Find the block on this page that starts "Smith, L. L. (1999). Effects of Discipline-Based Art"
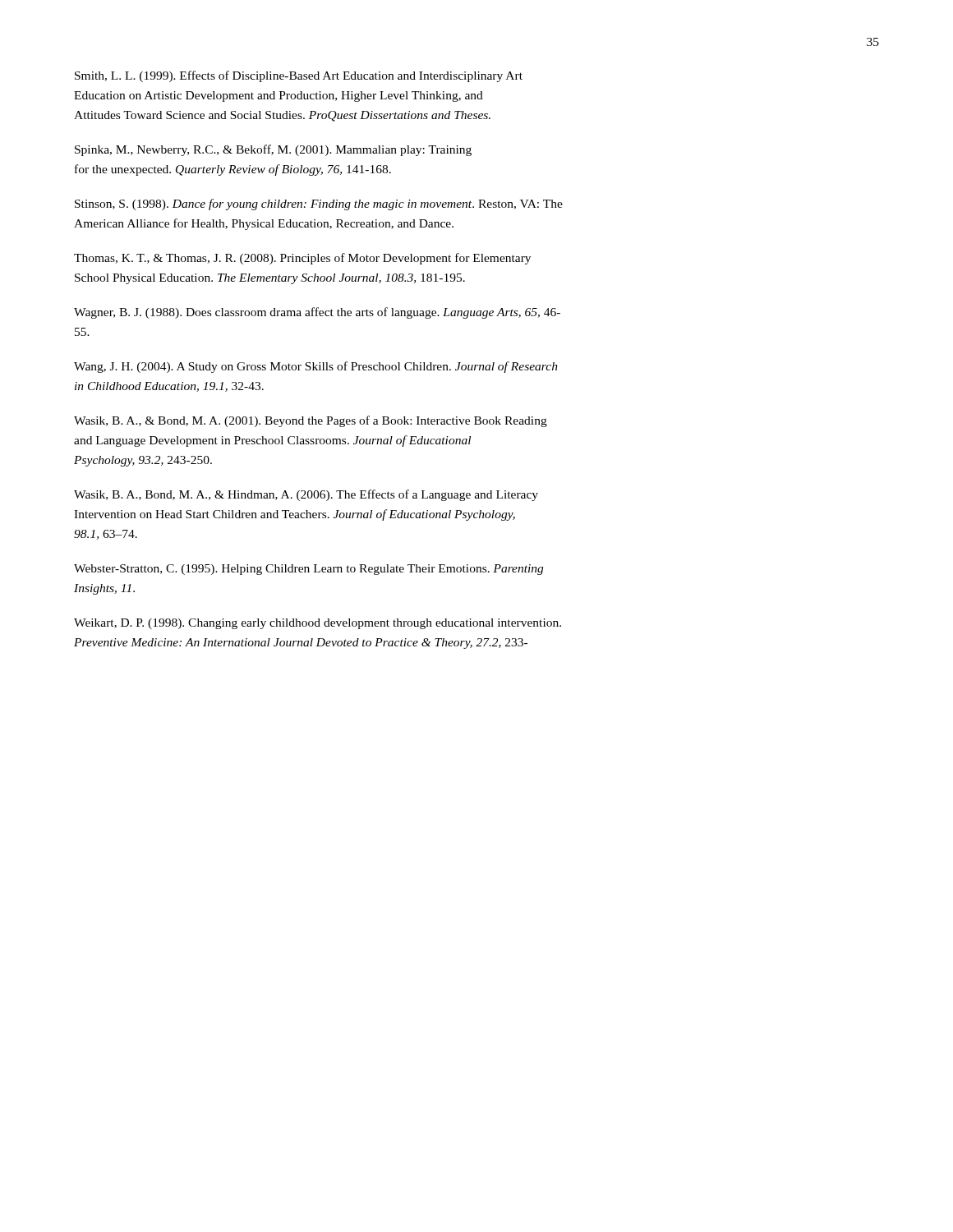This screenshot has height=1232, width=953. (x=476, y=95)
